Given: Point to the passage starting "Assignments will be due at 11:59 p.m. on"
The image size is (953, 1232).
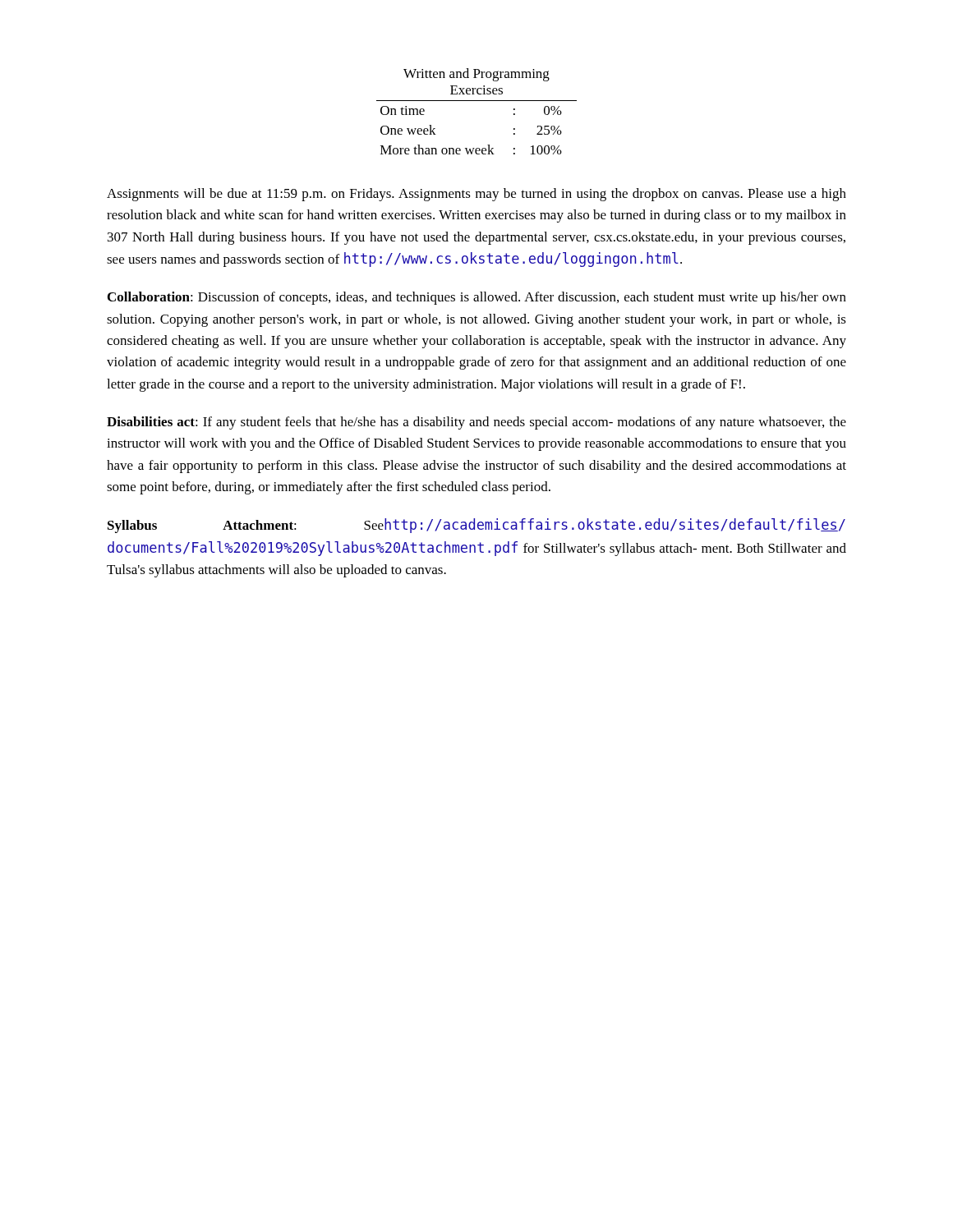Looking at the screenshot, I should coord(476,226).
